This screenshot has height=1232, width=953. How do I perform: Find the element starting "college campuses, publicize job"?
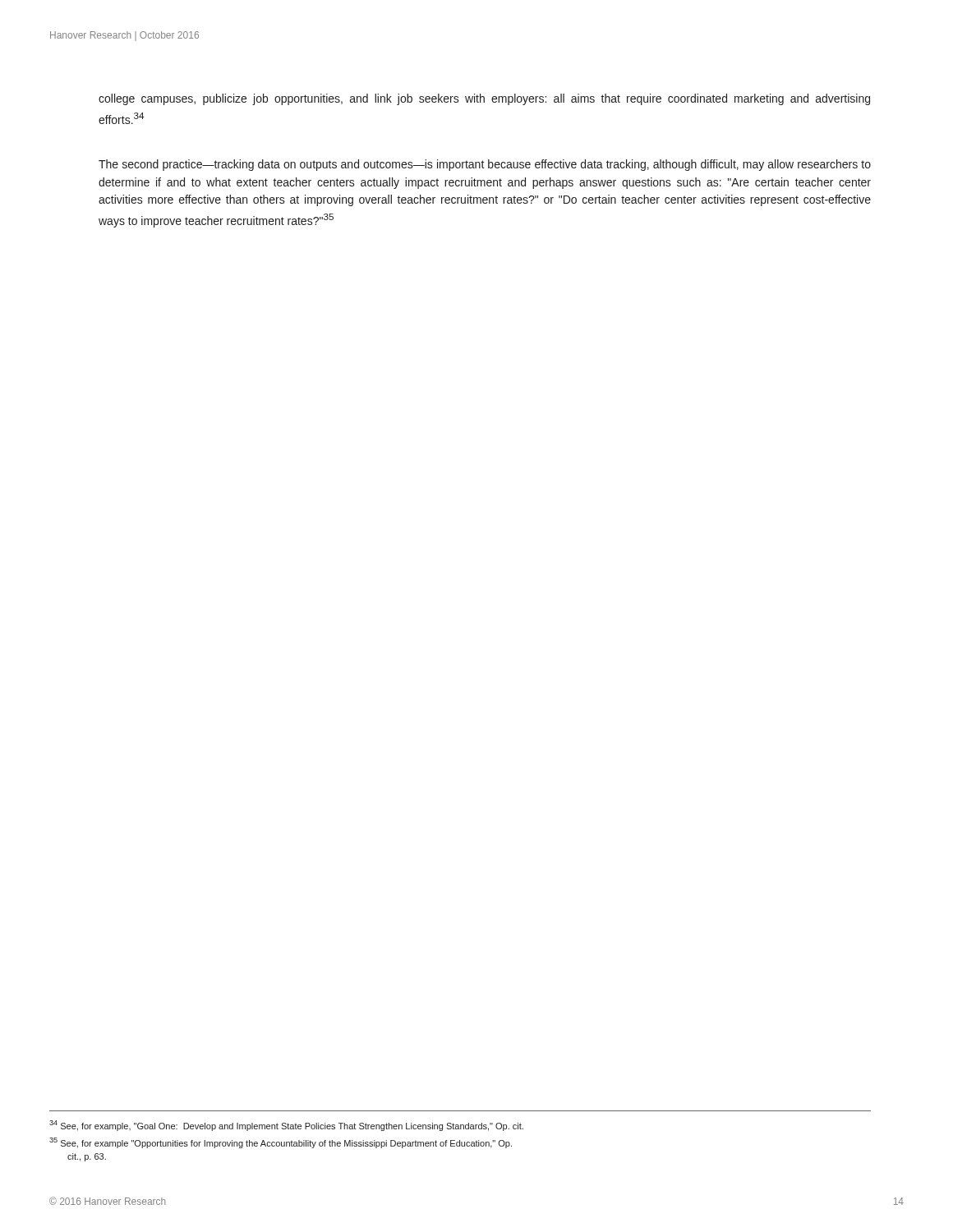(485, 109)
